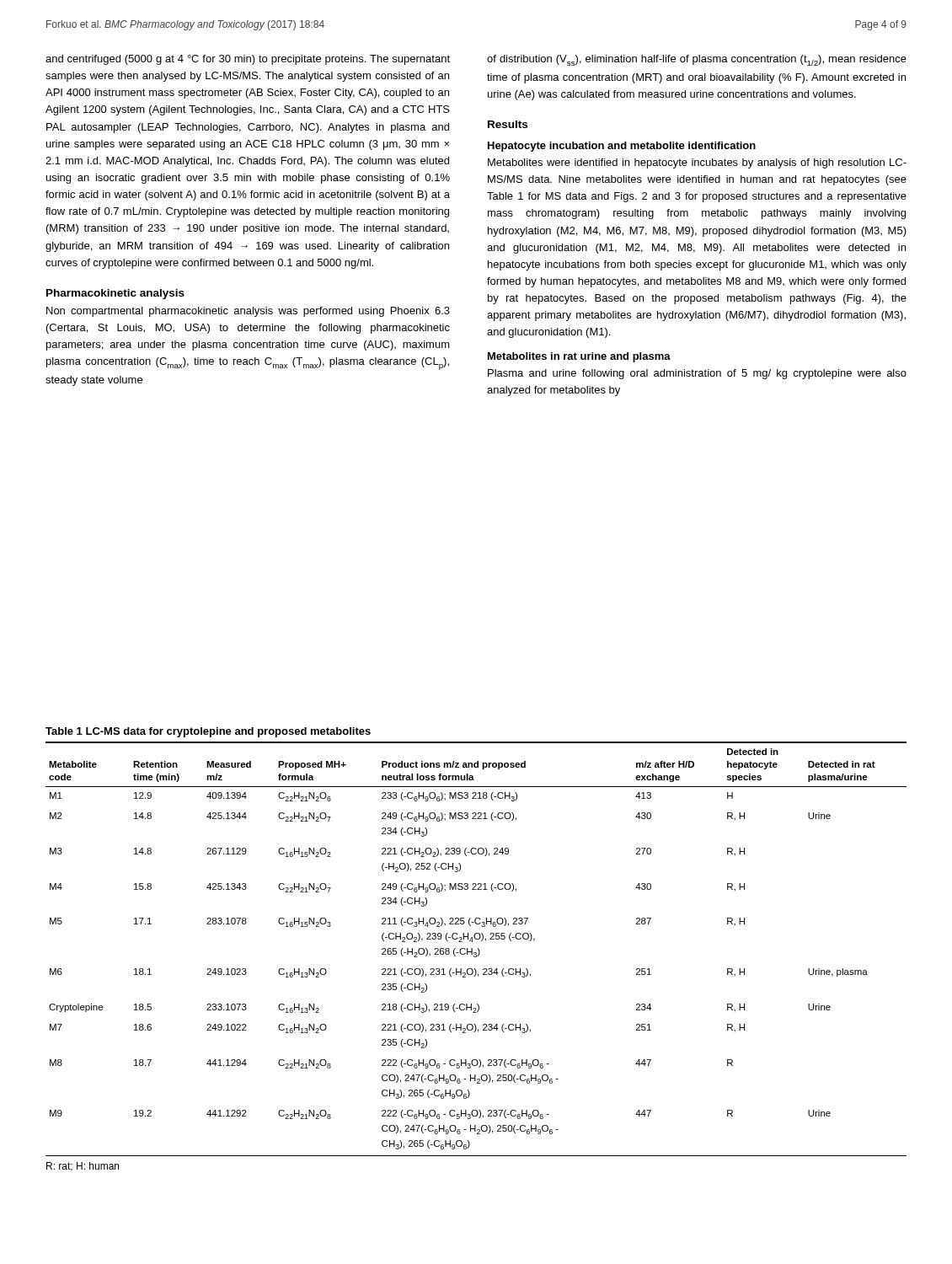Click on the text block starting "Metabolites in rat urine and plasma"
This screenshot has height=1264, width=952.
[x=579, y=356]
